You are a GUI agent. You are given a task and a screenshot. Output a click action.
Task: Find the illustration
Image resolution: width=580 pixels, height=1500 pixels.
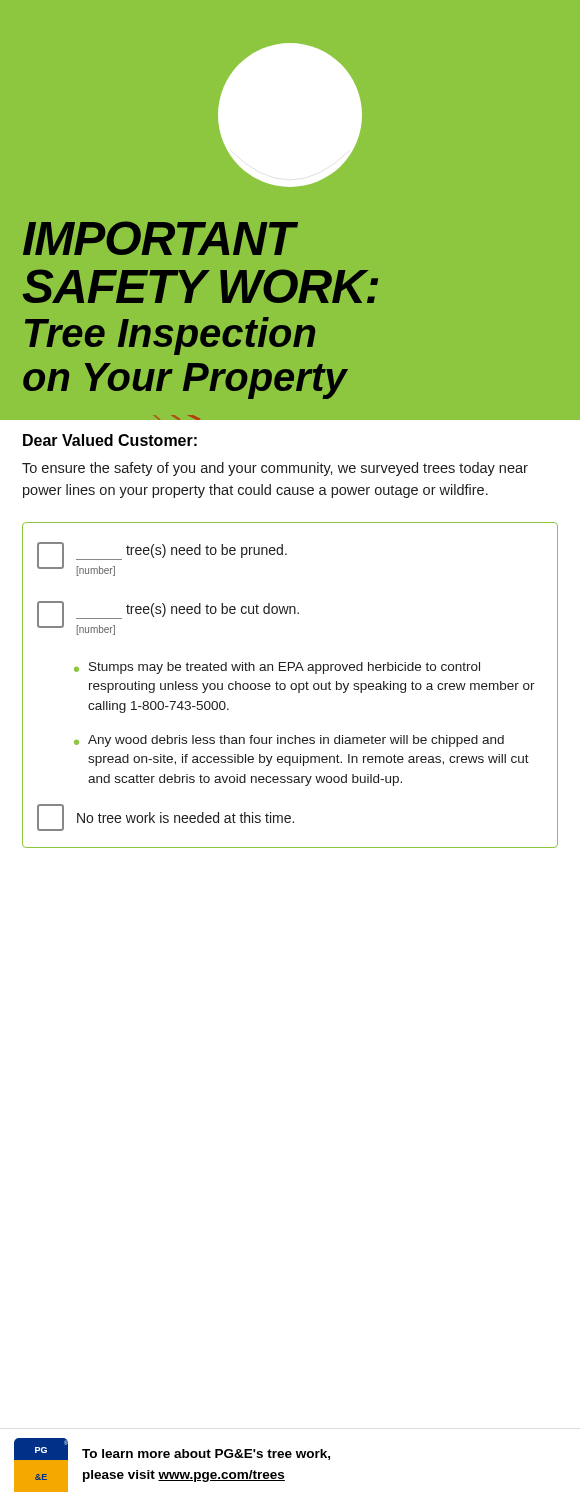click(290, 210)
